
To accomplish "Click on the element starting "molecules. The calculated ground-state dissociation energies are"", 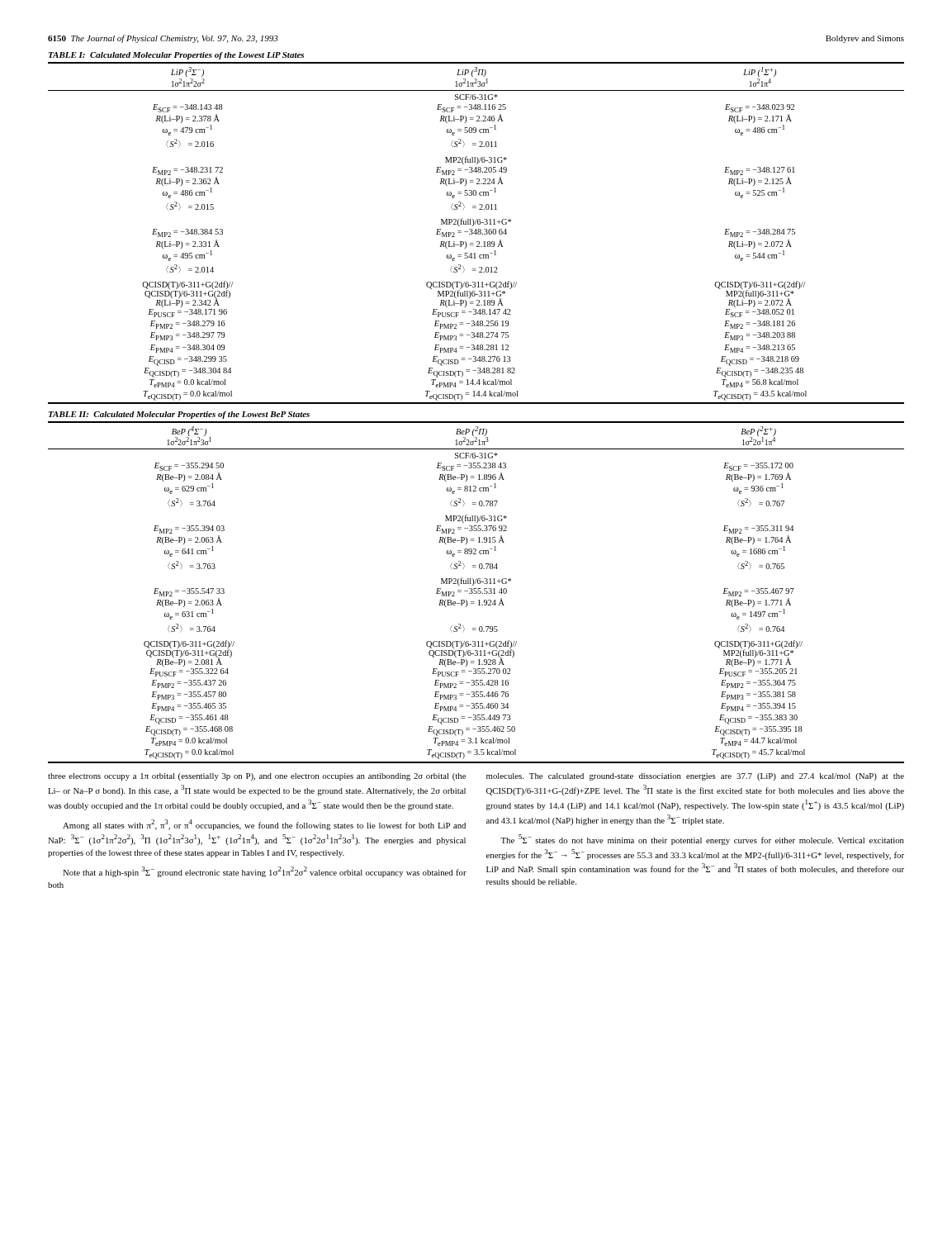I will pos(695,829).
